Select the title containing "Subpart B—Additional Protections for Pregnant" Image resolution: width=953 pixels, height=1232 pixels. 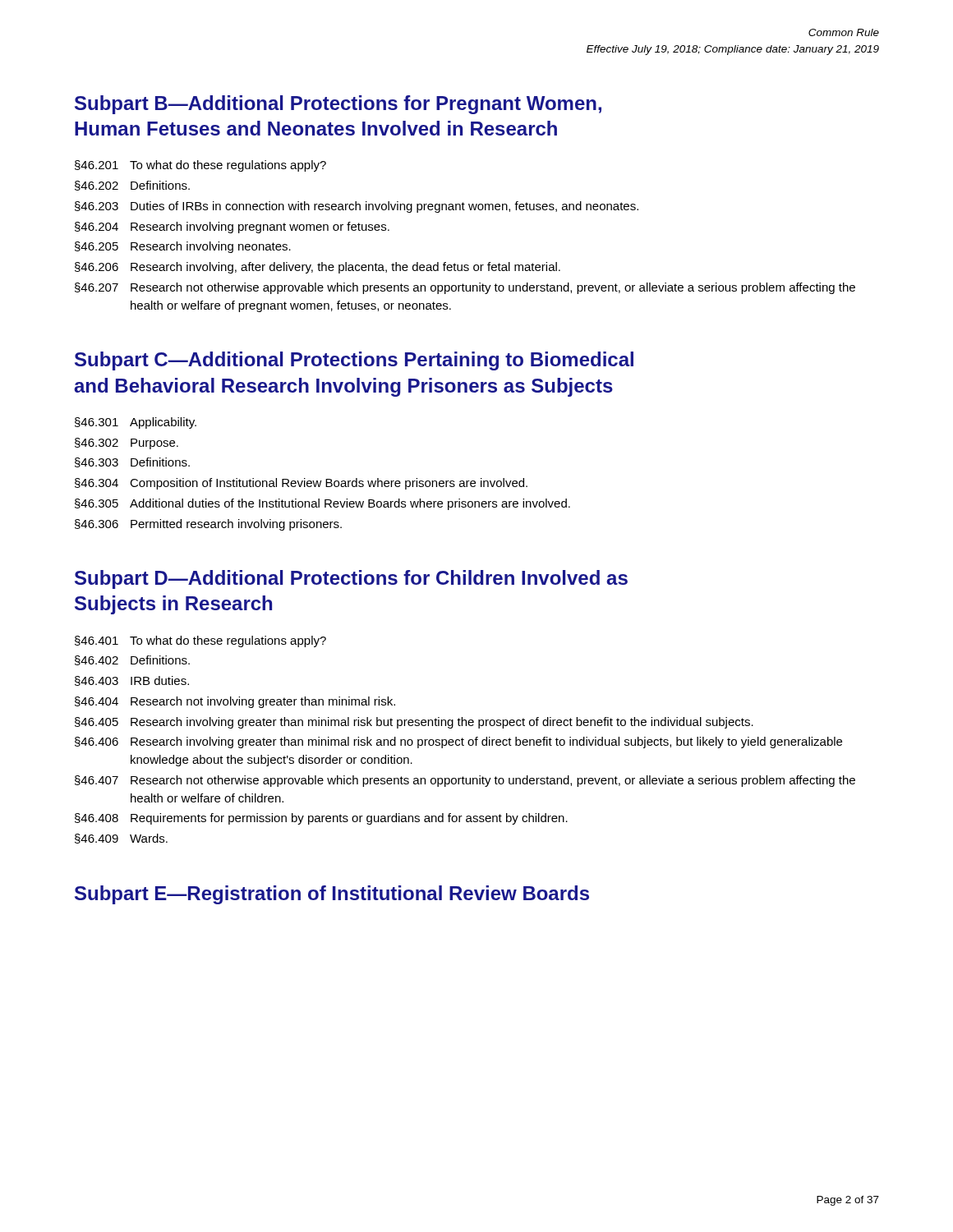pyautogui.click(x=338, y=116)
